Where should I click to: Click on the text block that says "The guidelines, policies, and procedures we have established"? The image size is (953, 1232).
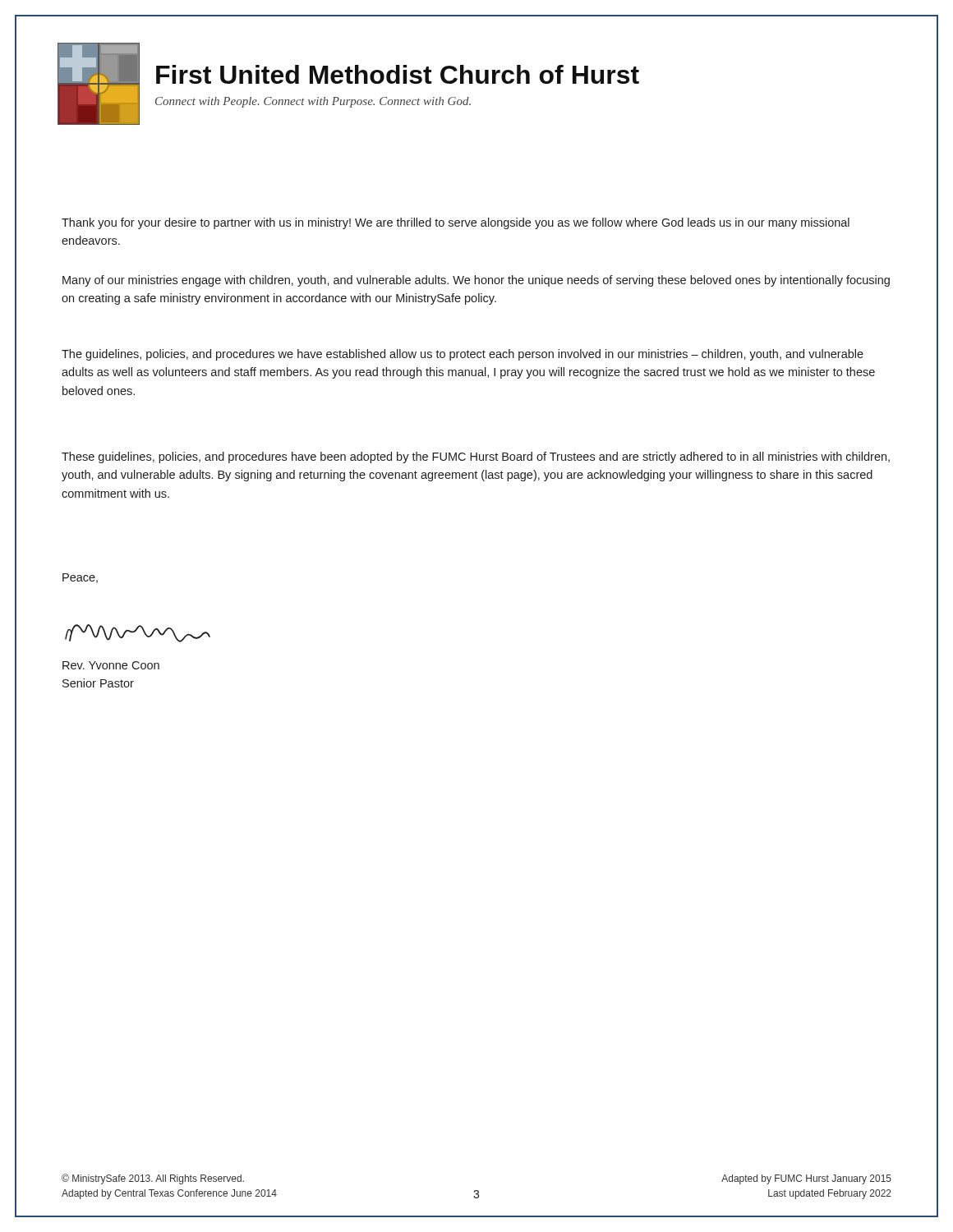[x=468, y=372]
